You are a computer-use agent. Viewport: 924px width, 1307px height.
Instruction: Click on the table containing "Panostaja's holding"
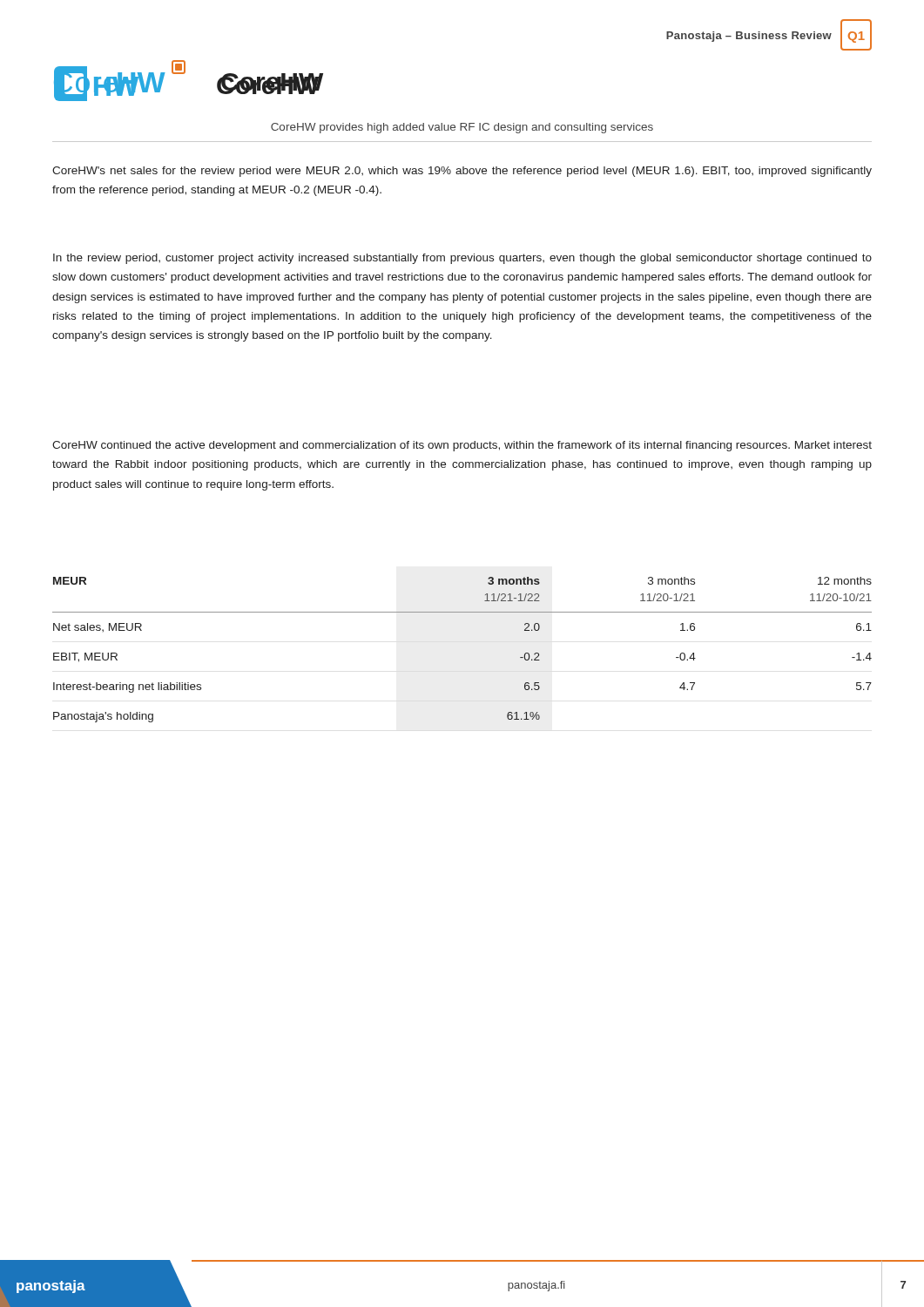[462, 649]
